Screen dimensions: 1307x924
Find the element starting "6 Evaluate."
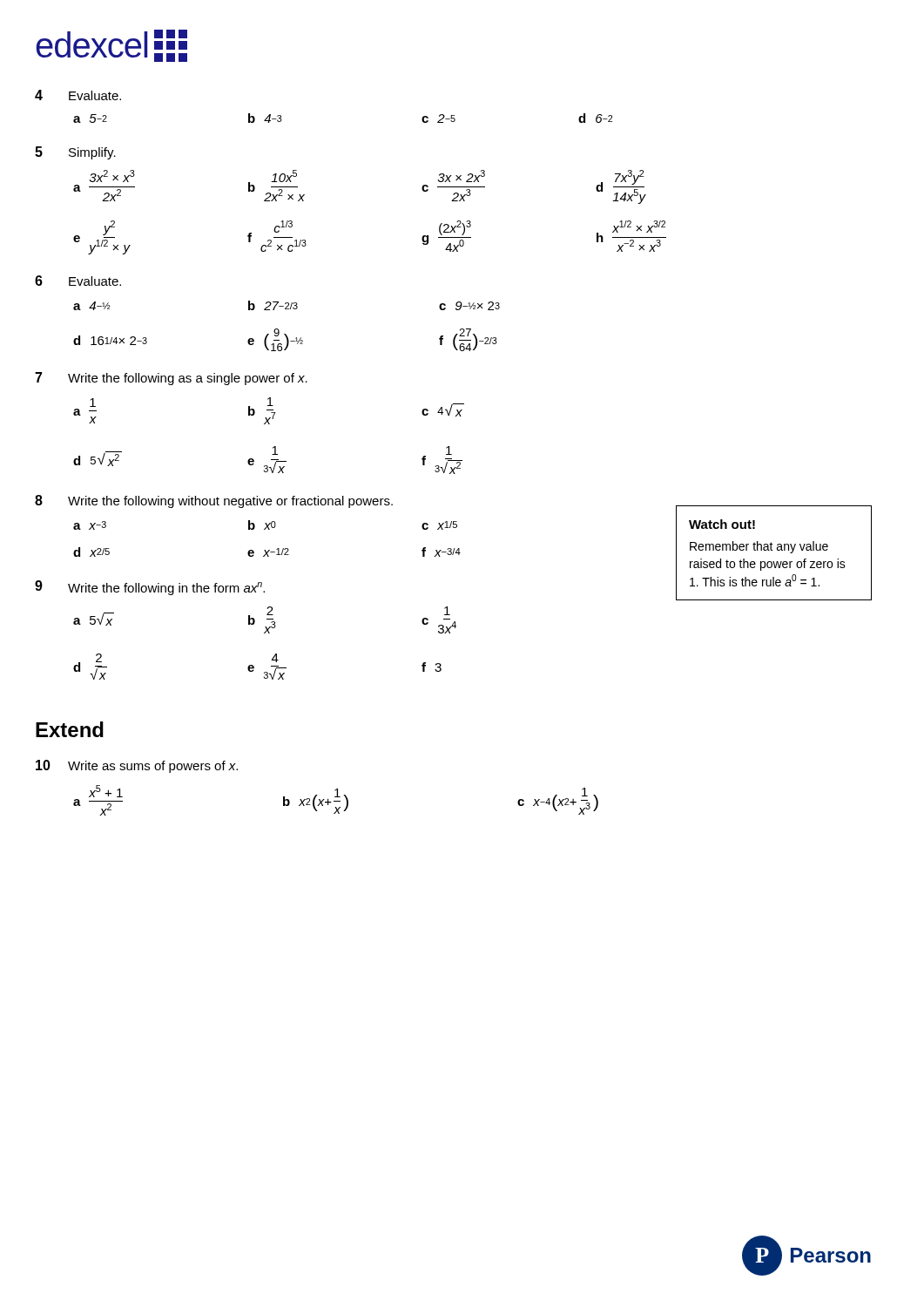click(79, 281)
